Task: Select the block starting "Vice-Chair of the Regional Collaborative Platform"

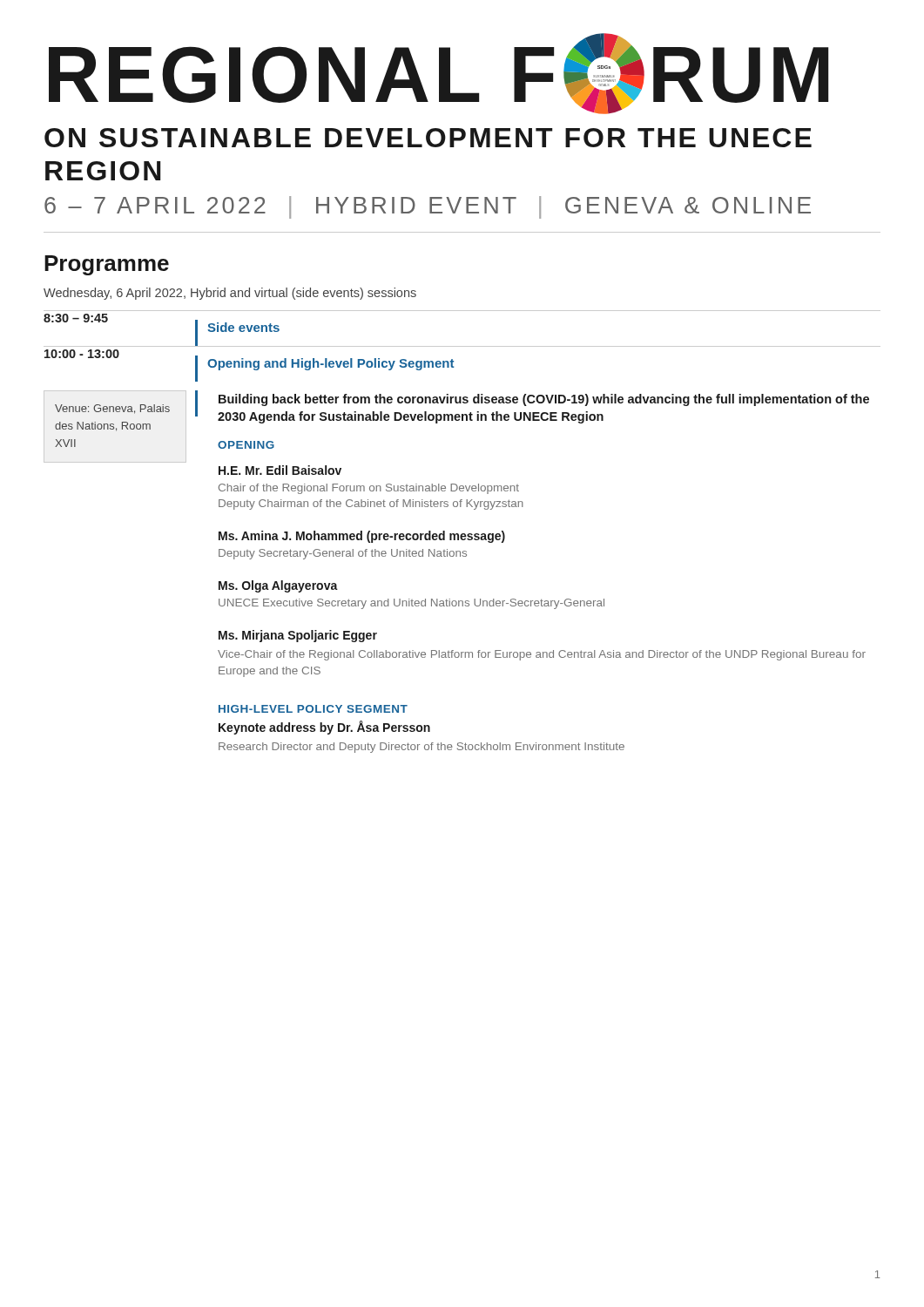Action: click(x=542, y=662)
